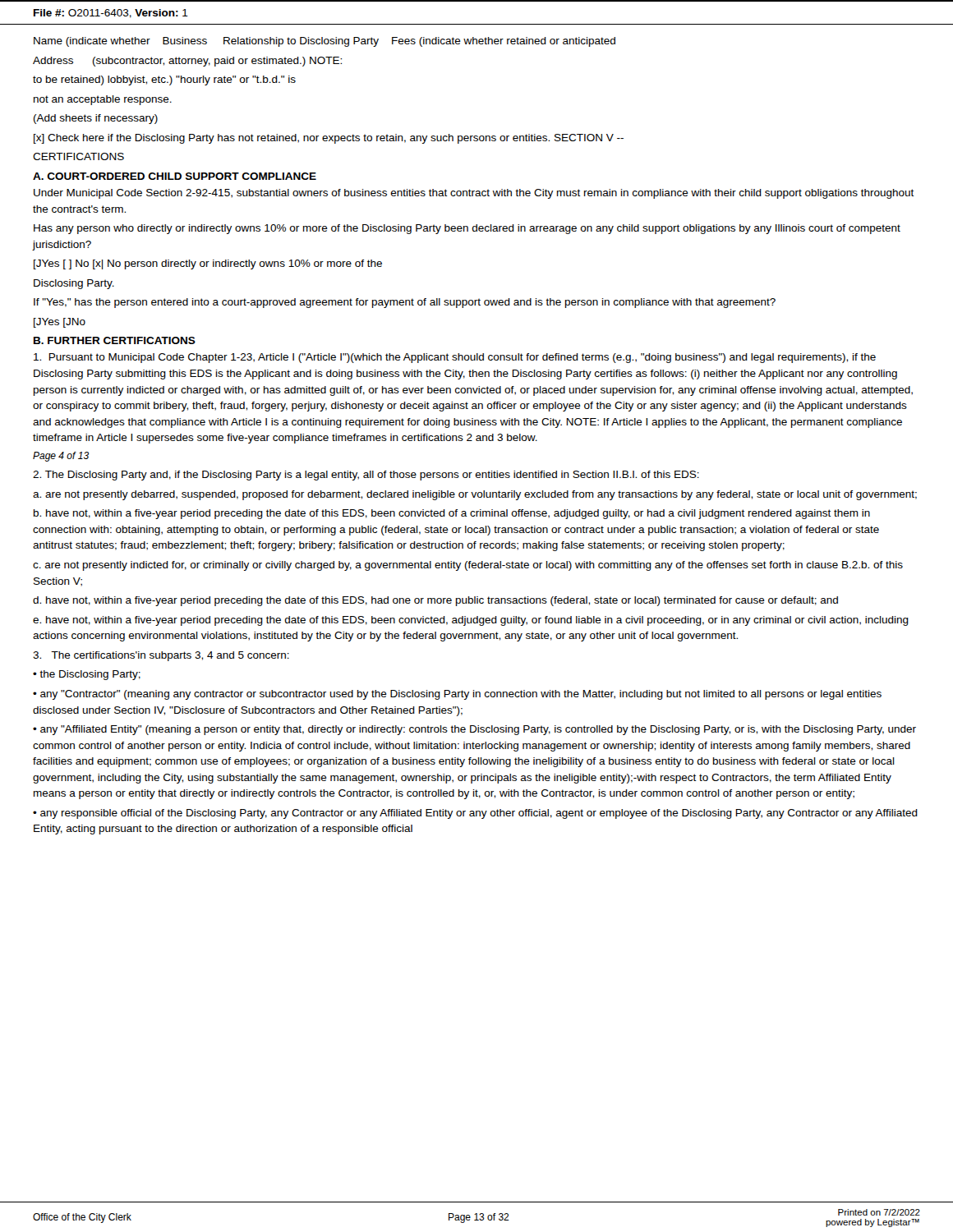Find the text with the text "[JYes [JNo"

point(60,323)
